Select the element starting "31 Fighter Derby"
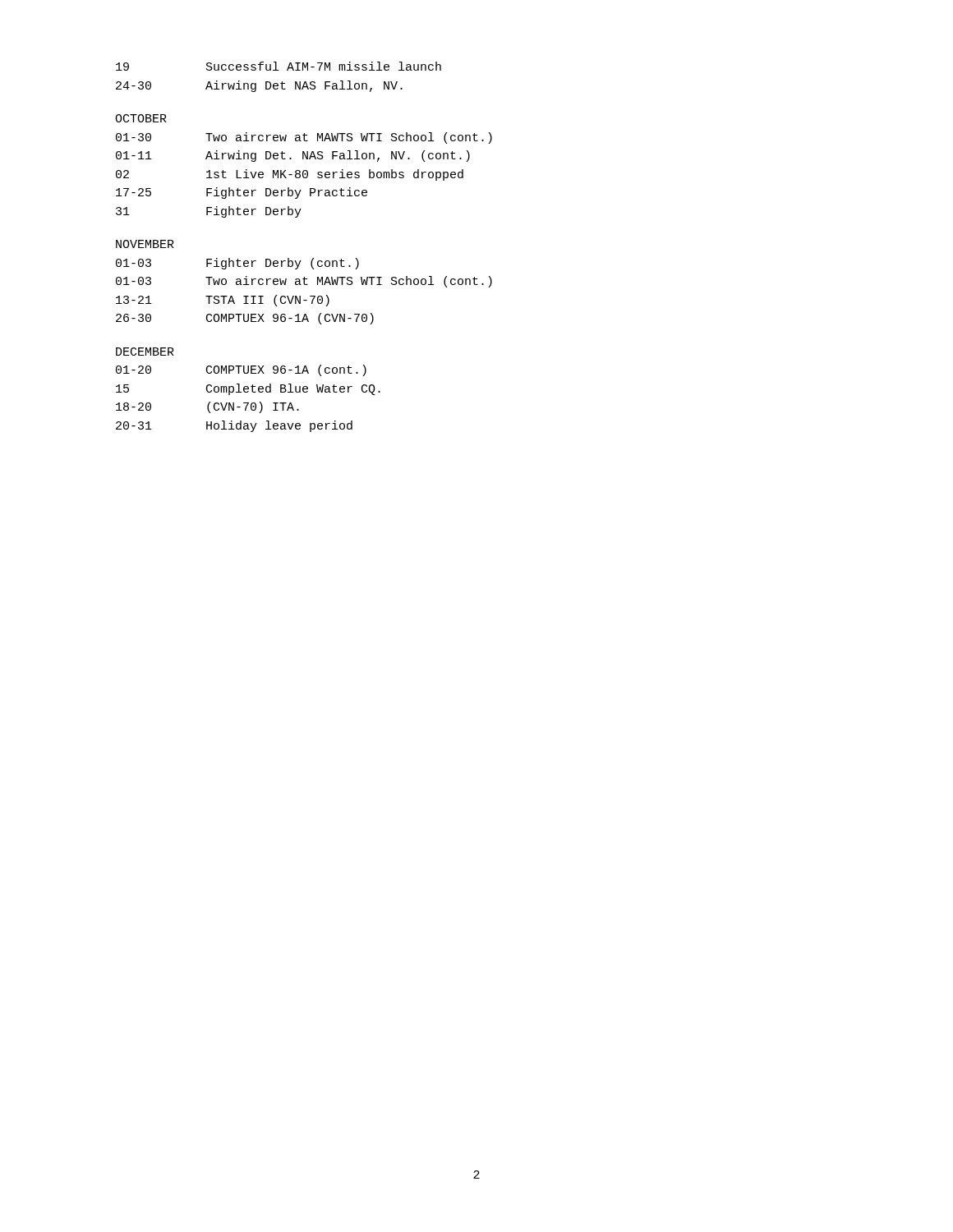 tap(209, 212)
